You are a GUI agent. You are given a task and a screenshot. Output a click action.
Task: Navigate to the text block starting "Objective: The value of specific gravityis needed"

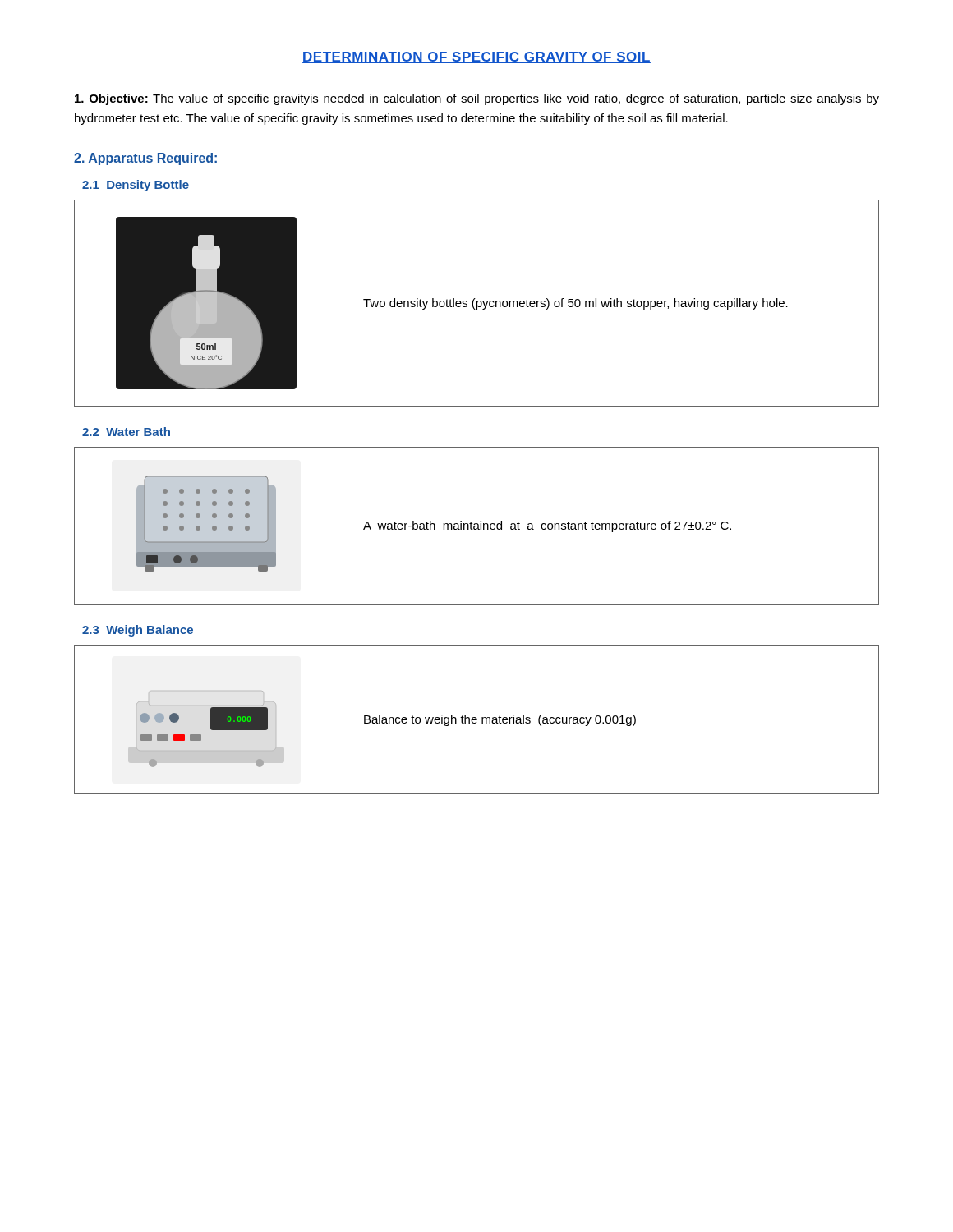[476, 108]
